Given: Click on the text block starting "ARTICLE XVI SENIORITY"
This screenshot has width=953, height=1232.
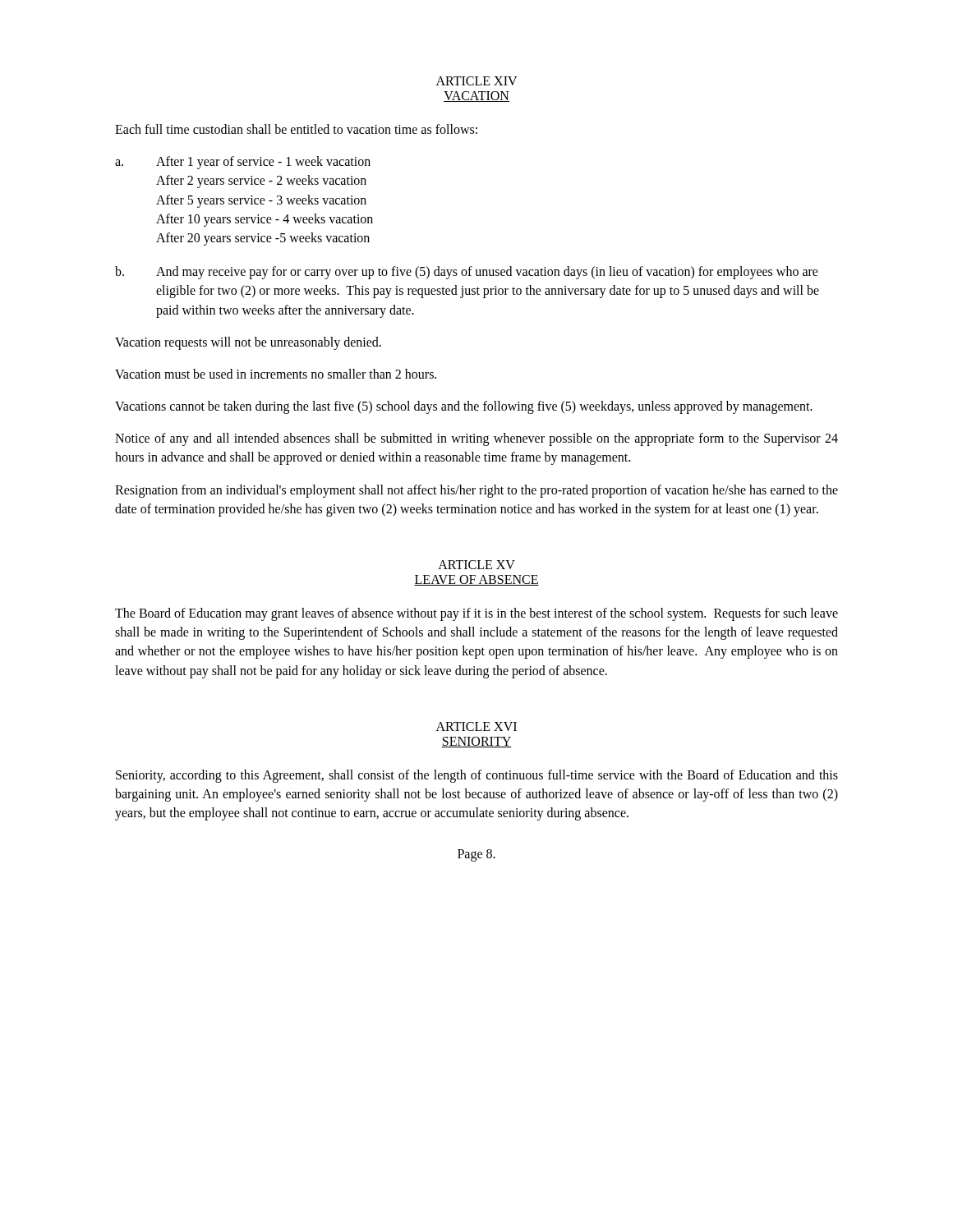Looking at the screenshot, I should [476, 734].
